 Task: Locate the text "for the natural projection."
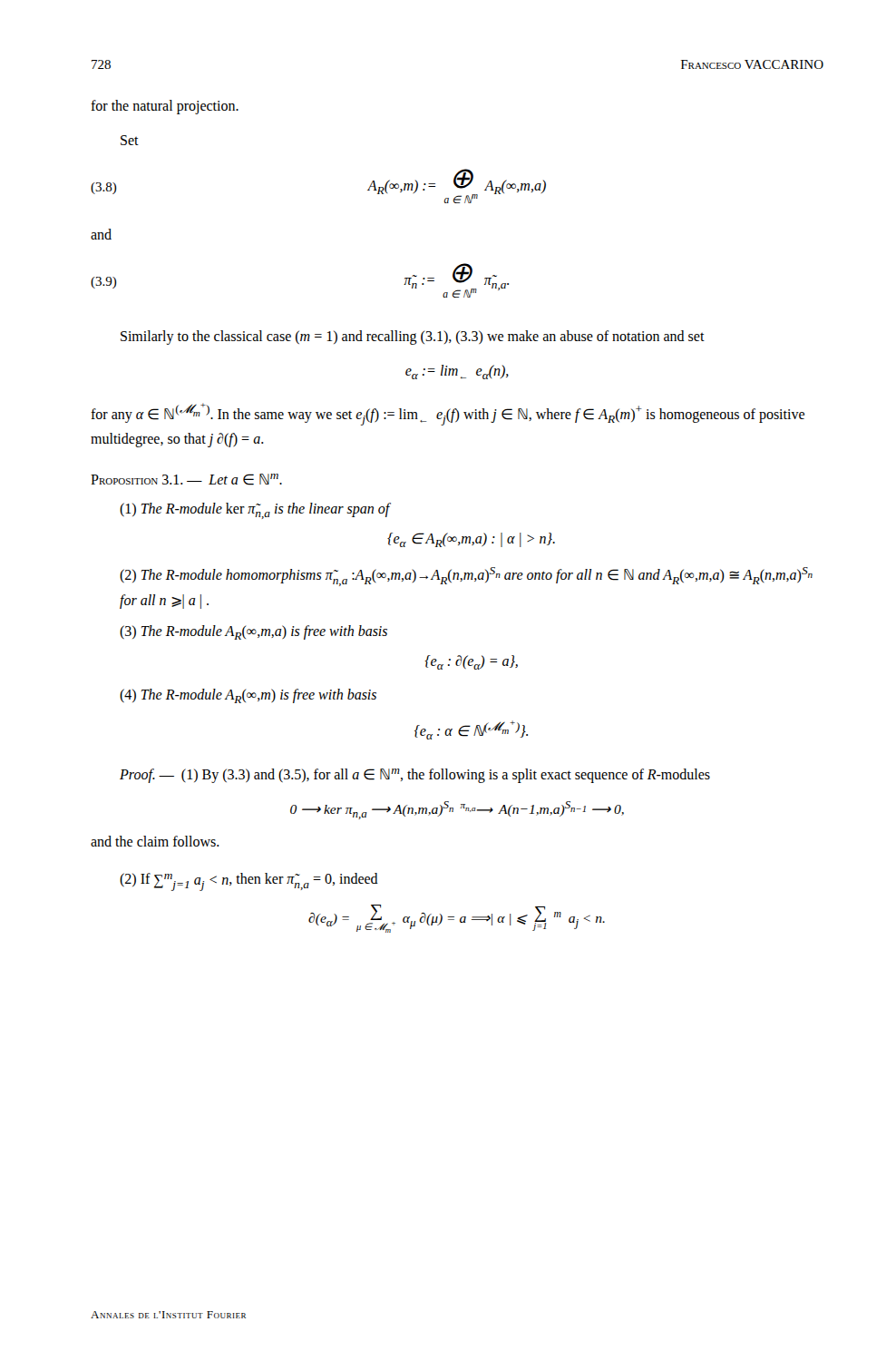point(165,105)
